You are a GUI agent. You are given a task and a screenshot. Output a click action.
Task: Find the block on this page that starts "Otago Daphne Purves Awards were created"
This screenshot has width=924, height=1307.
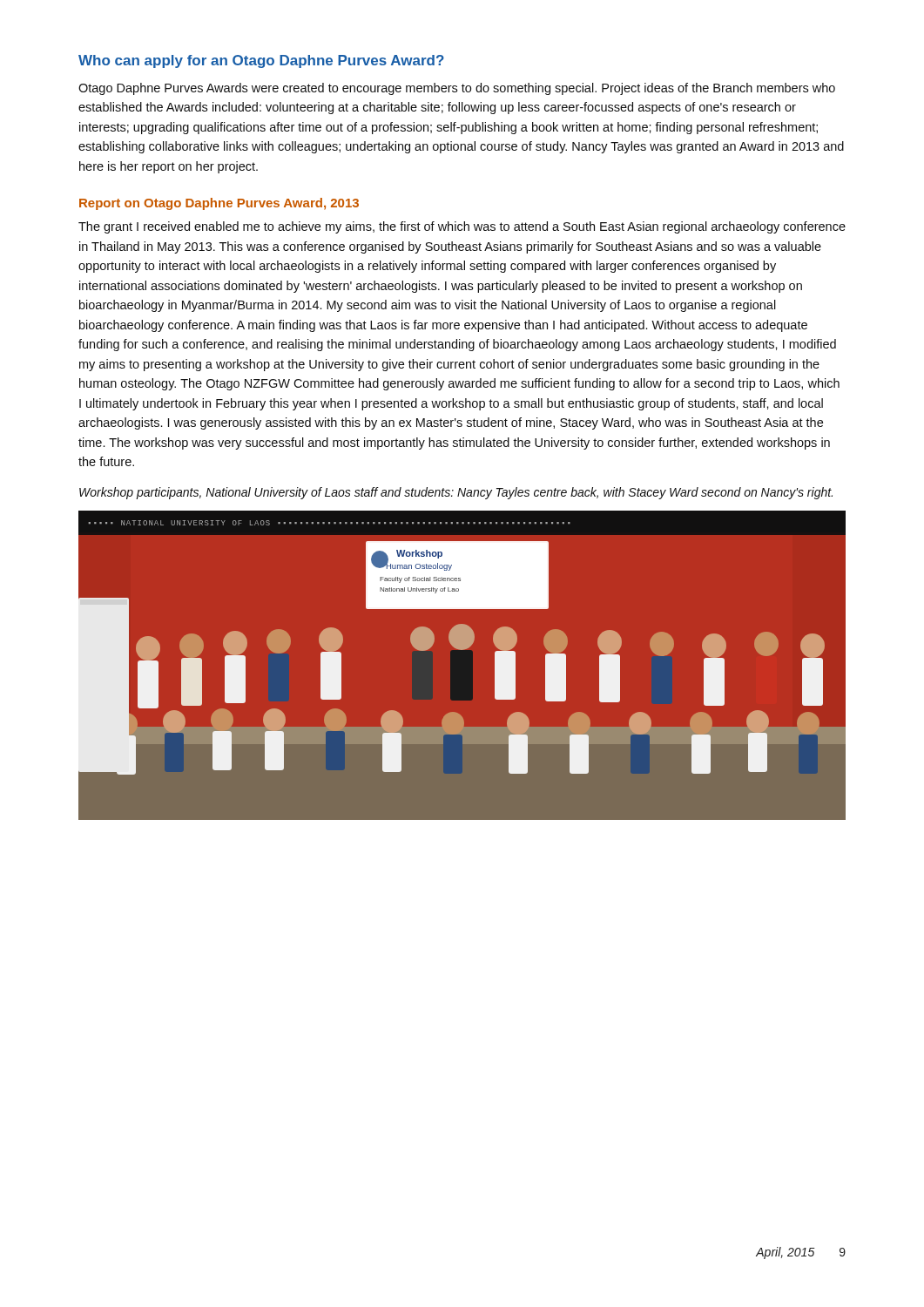[462, 127]
